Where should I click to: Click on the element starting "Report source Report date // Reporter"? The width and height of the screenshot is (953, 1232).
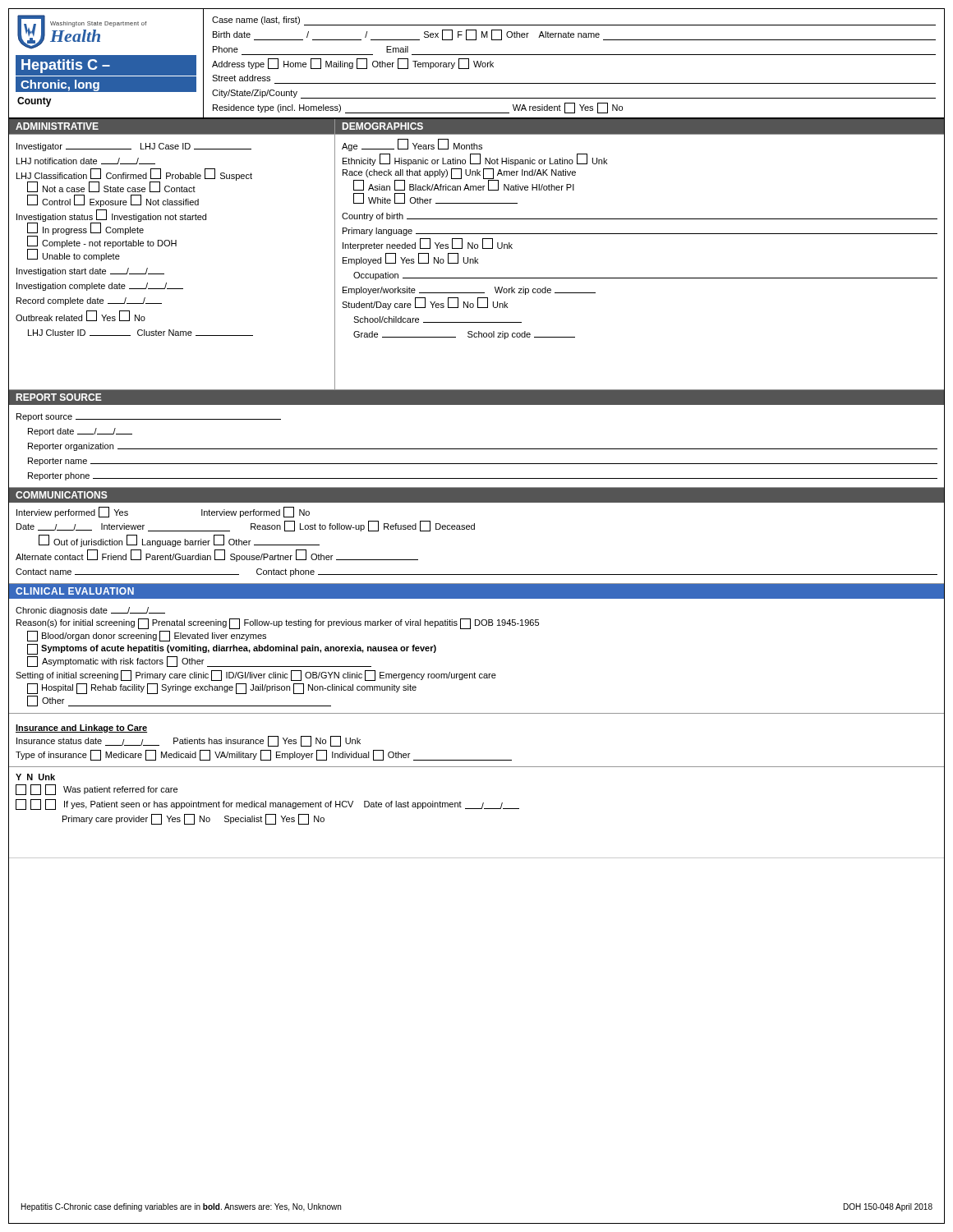476,445
